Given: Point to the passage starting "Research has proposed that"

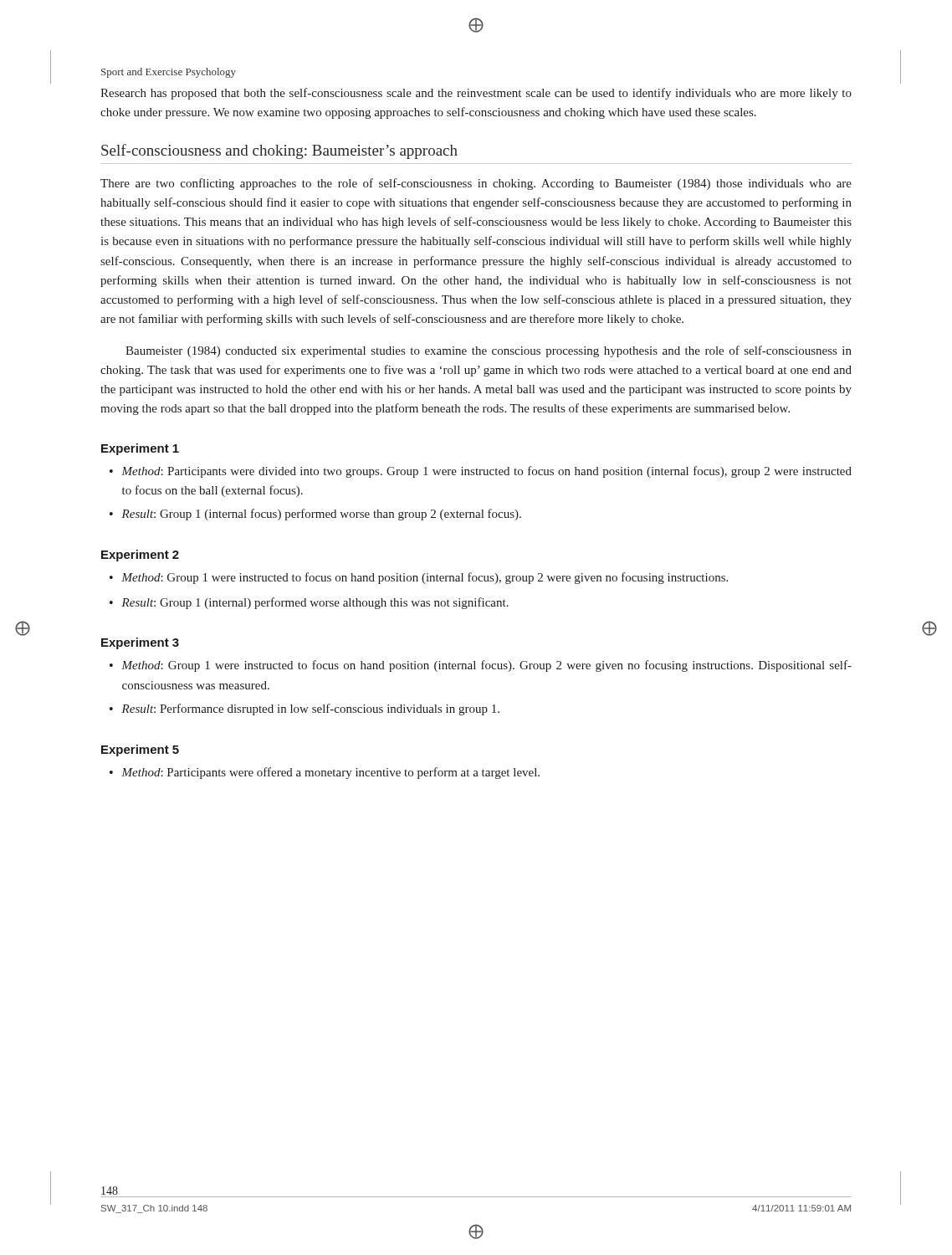Looking at the screenshot, I should point(476,103).
